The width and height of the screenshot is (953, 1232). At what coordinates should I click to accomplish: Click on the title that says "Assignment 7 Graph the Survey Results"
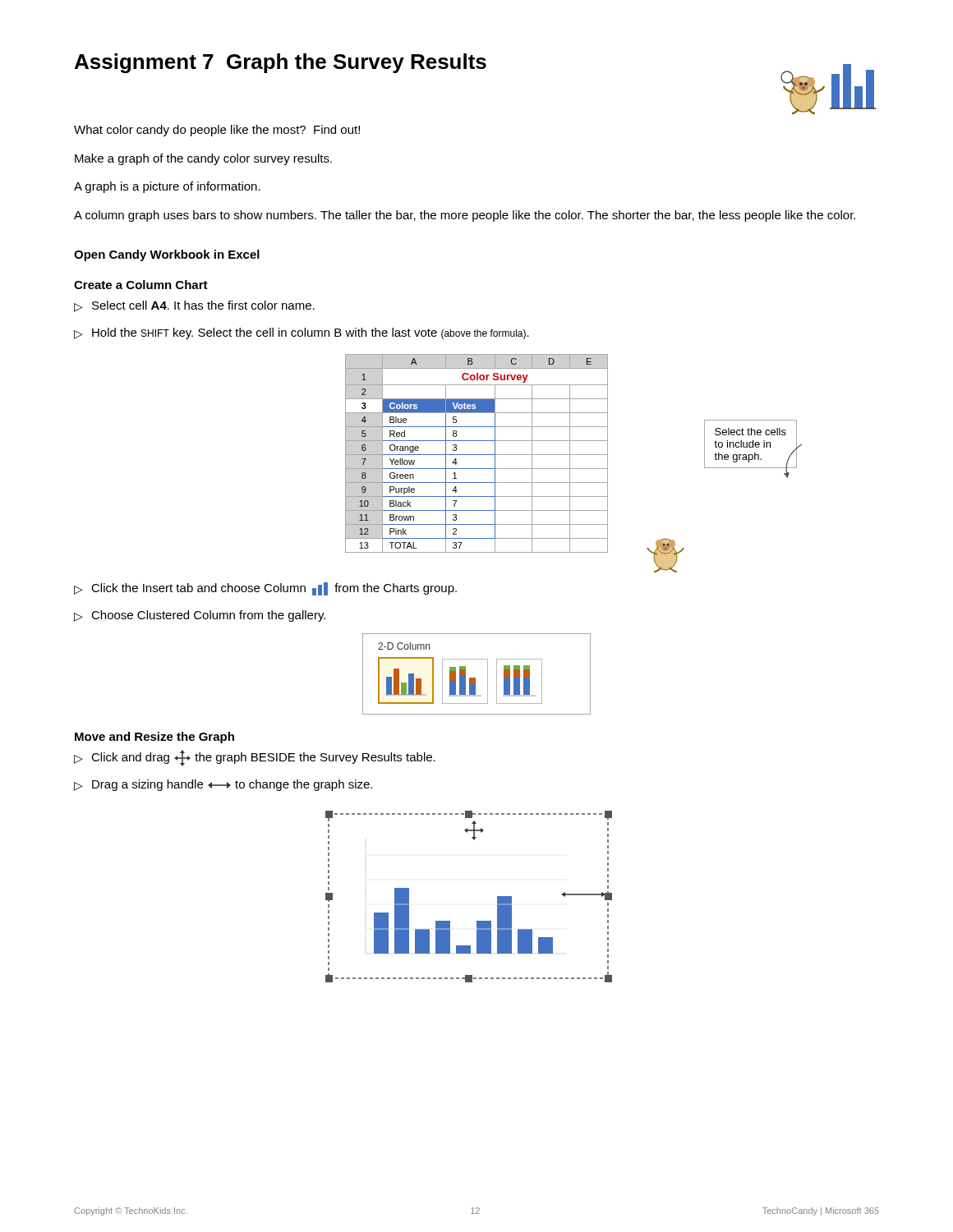coord(280,62)
